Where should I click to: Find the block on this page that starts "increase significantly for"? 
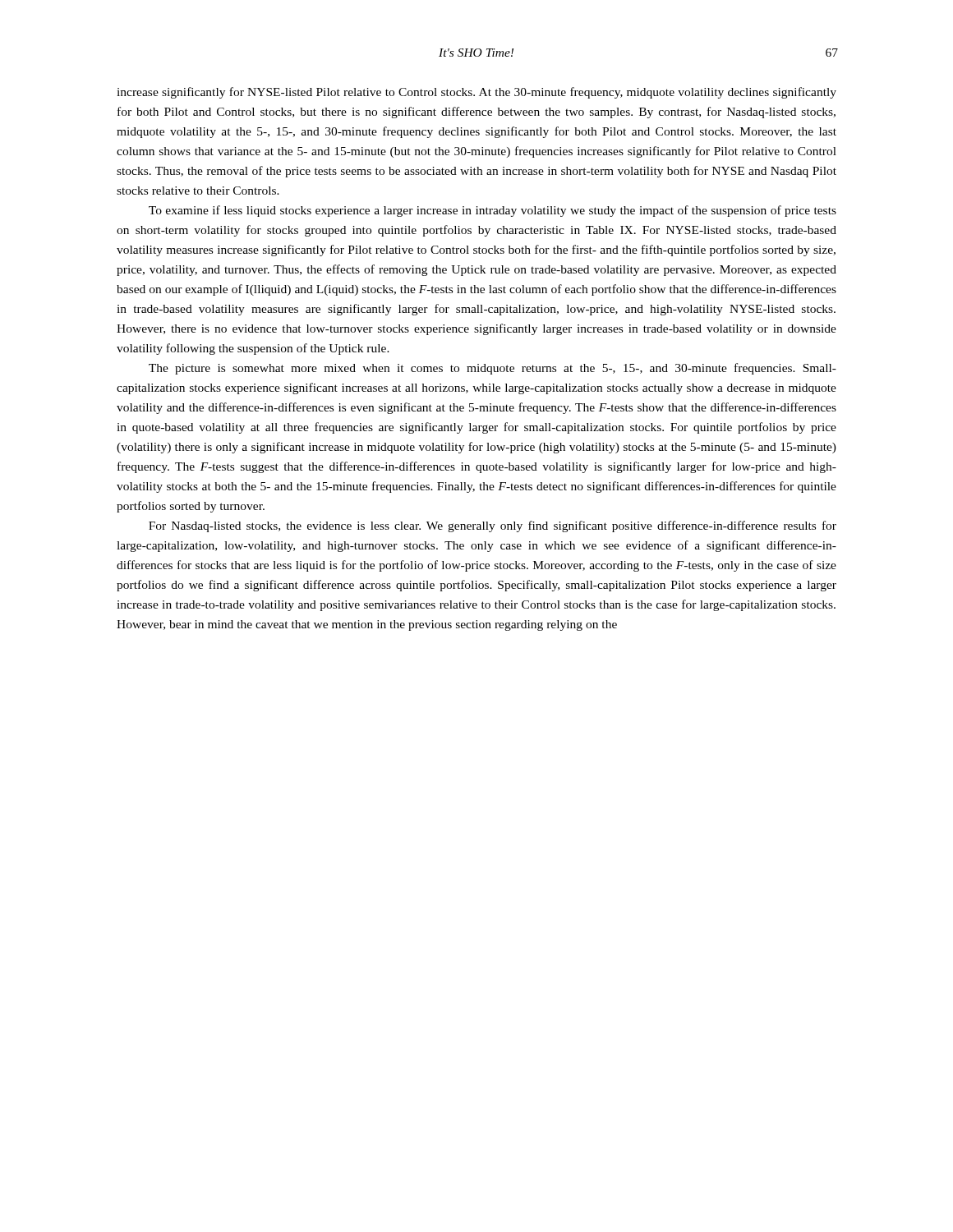point(476,141)
